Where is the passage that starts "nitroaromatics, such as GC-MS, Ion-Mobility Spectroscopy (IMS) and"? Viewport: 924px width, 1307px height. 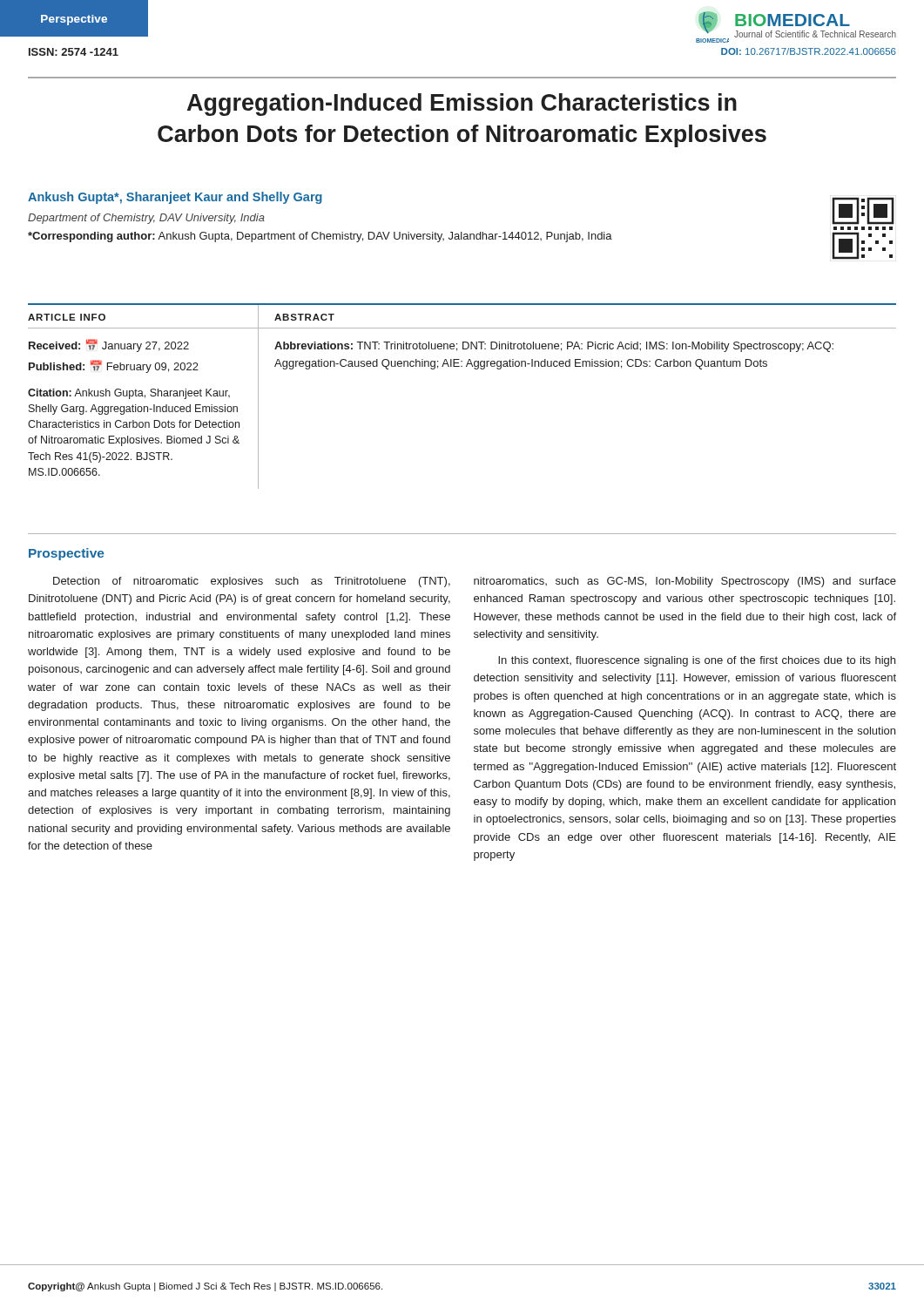pyautogui.click(x=685, y=718)
